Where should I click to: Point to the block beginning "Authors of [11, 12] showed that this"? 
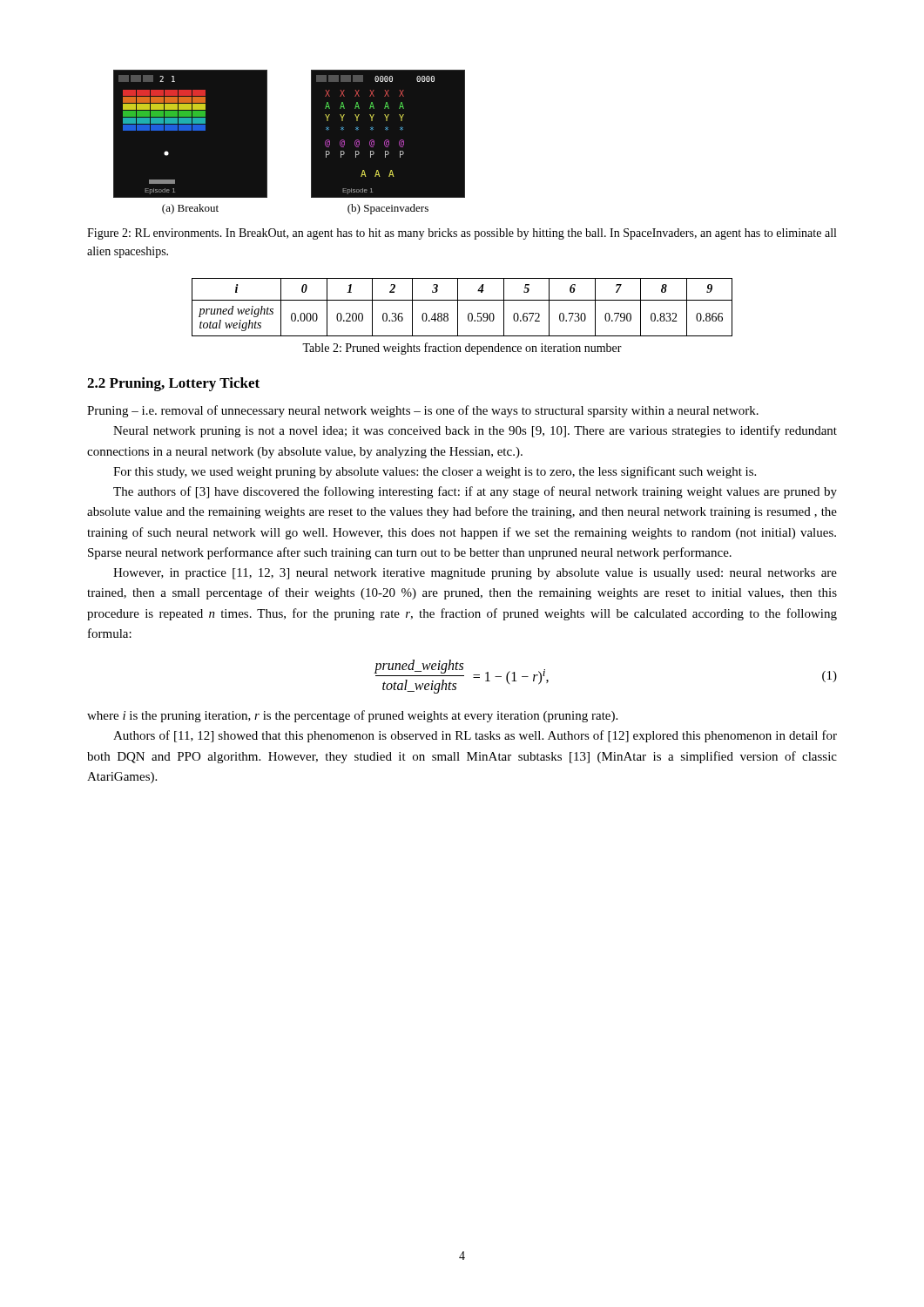point(462,756)
